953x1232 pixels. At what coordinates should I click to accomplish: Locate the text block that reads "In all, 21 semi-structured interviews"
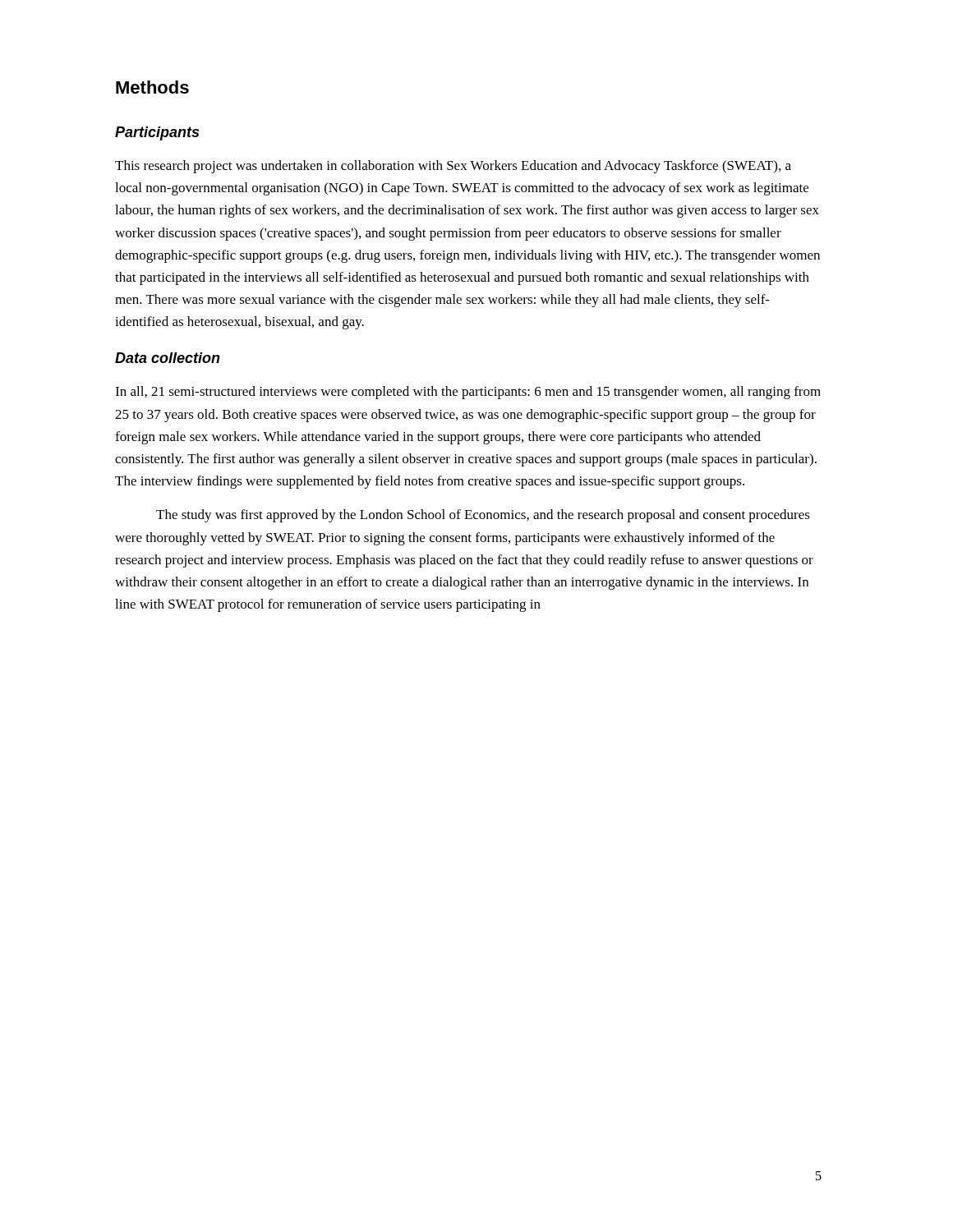468,393
